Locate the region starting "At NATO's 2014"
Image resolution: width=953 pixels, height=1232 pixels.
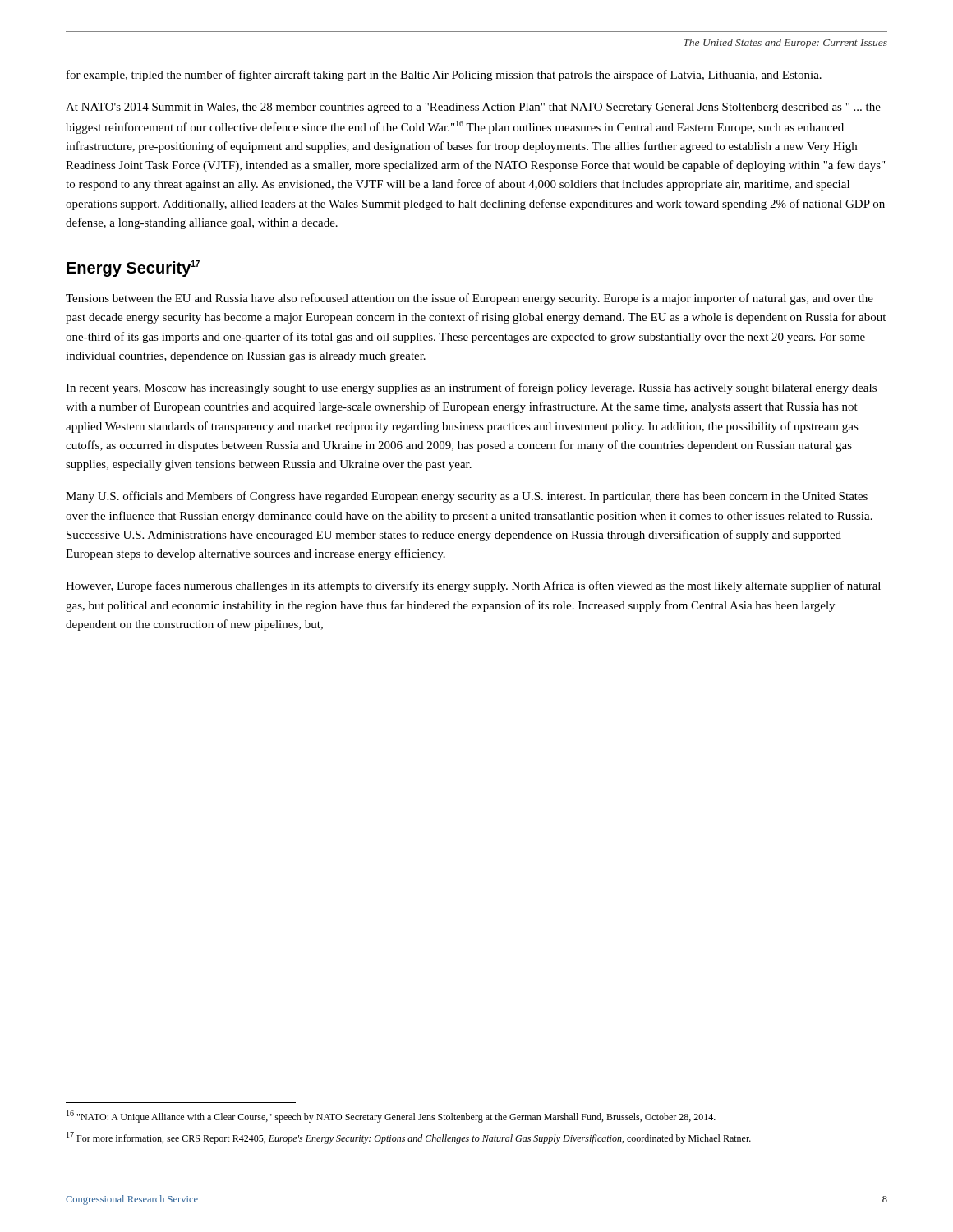click(476, 165)
